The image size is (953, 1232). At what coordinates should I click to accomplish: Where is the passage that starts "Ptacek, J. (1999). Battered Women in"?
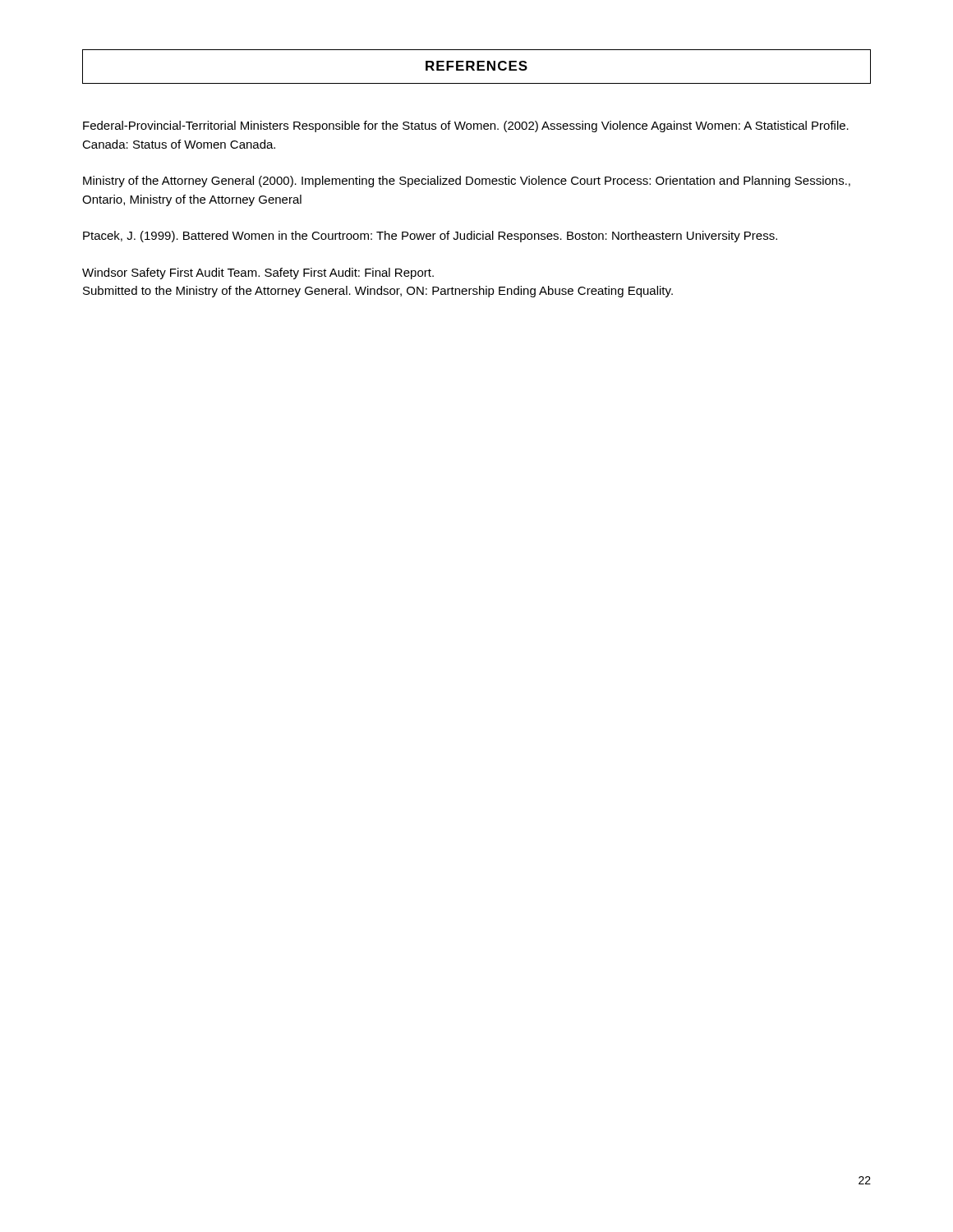pos(430,235)
